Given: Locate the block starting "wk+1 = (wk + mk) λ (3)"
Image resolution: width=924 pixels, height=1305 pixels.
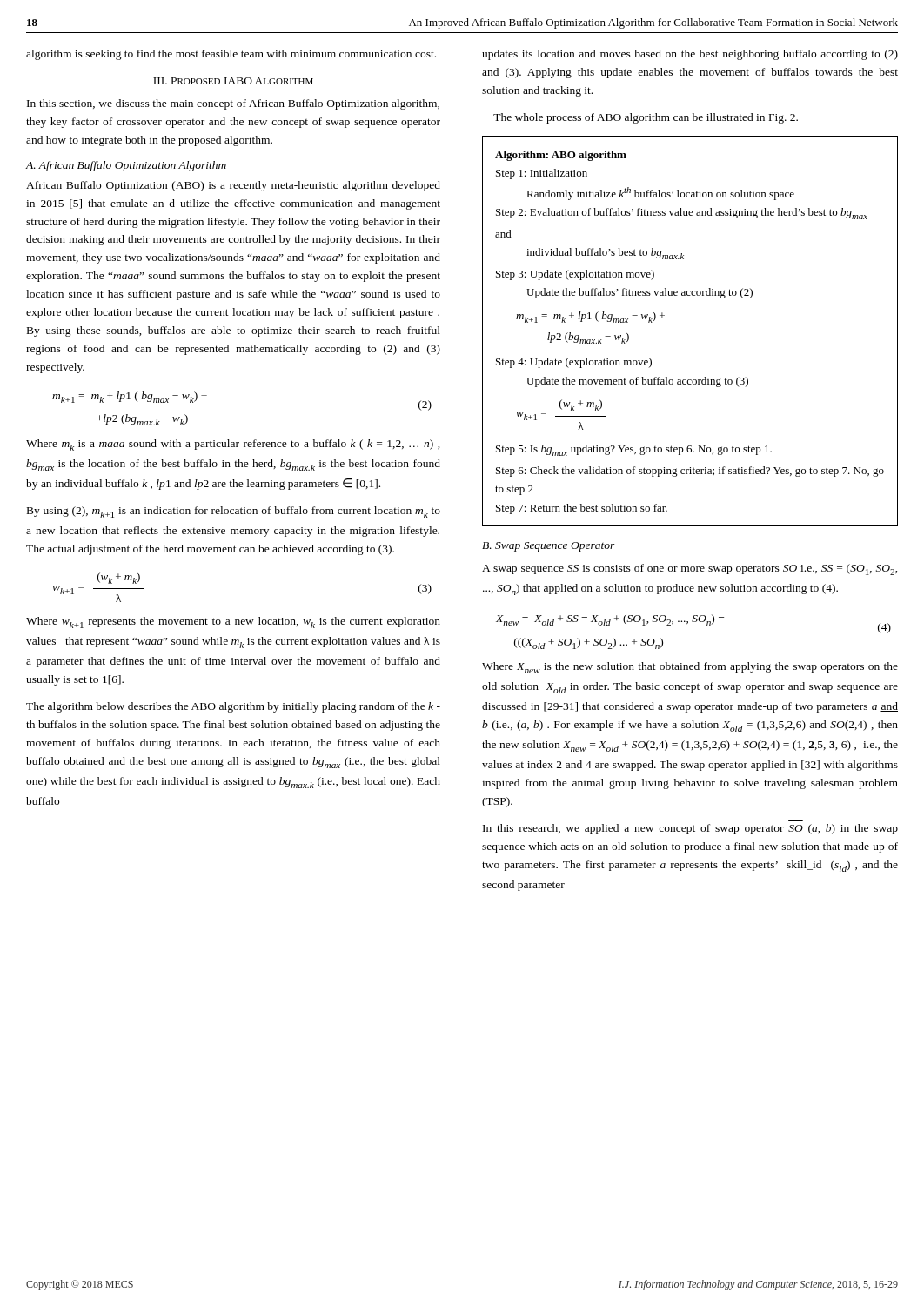Looking at the screenshot, I should point(118,589).
